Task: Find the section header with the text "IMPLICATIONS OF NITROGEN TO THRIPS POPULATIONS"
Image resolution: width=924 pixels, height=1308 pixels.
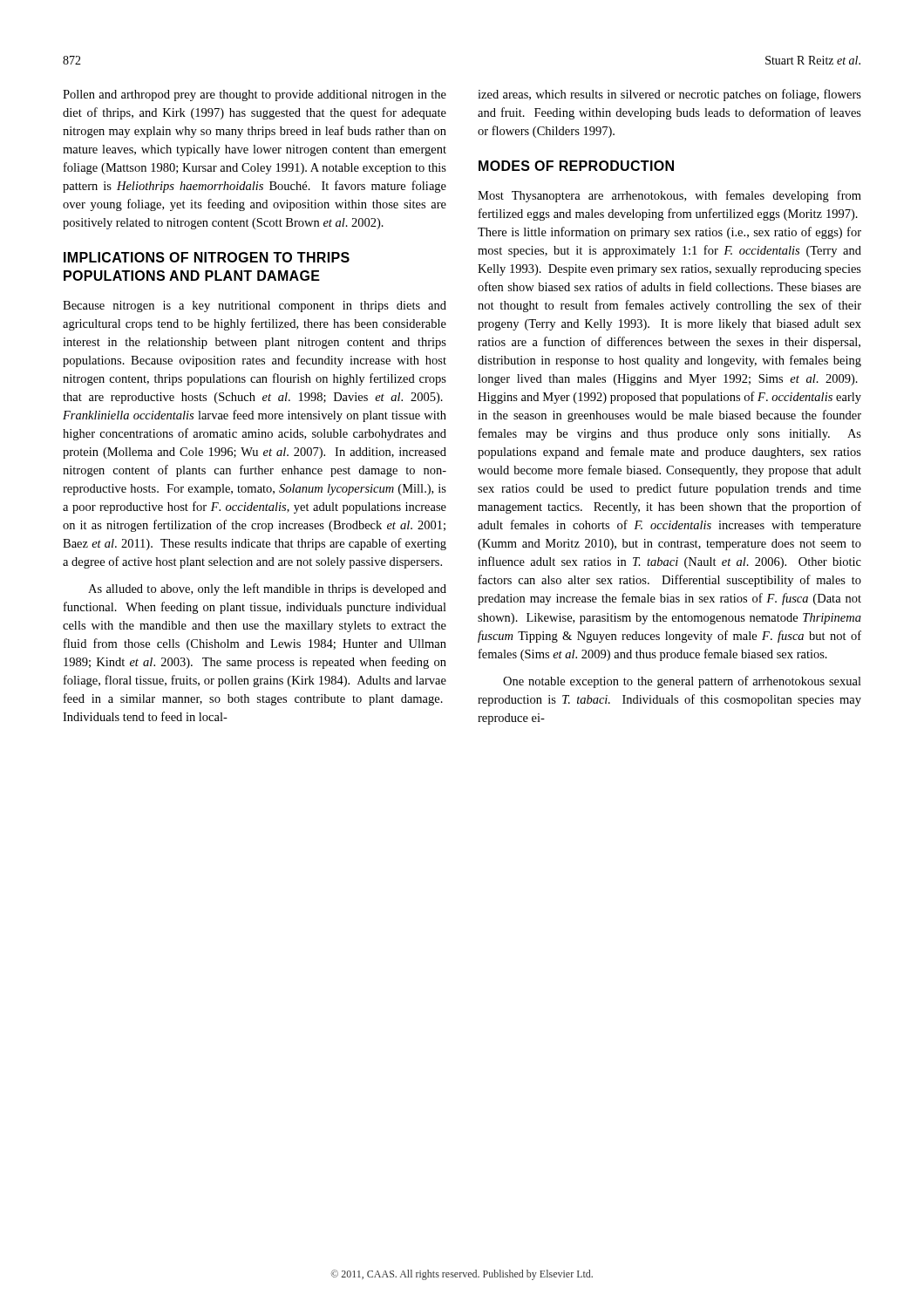Action: (x=206, y=267)
